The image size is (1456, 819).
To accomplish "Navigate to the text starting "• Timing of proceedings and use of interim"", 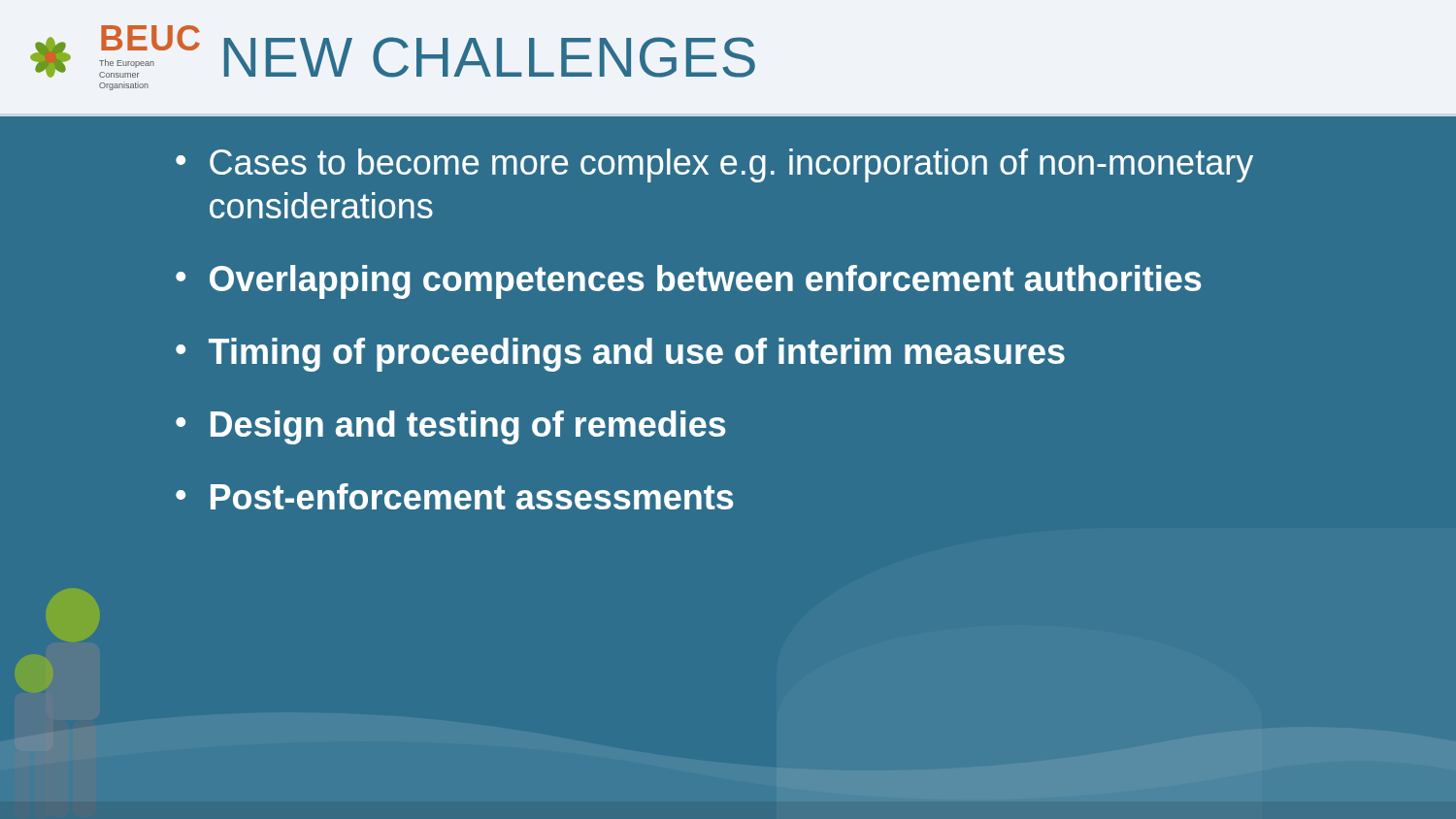I will (620, 352).
